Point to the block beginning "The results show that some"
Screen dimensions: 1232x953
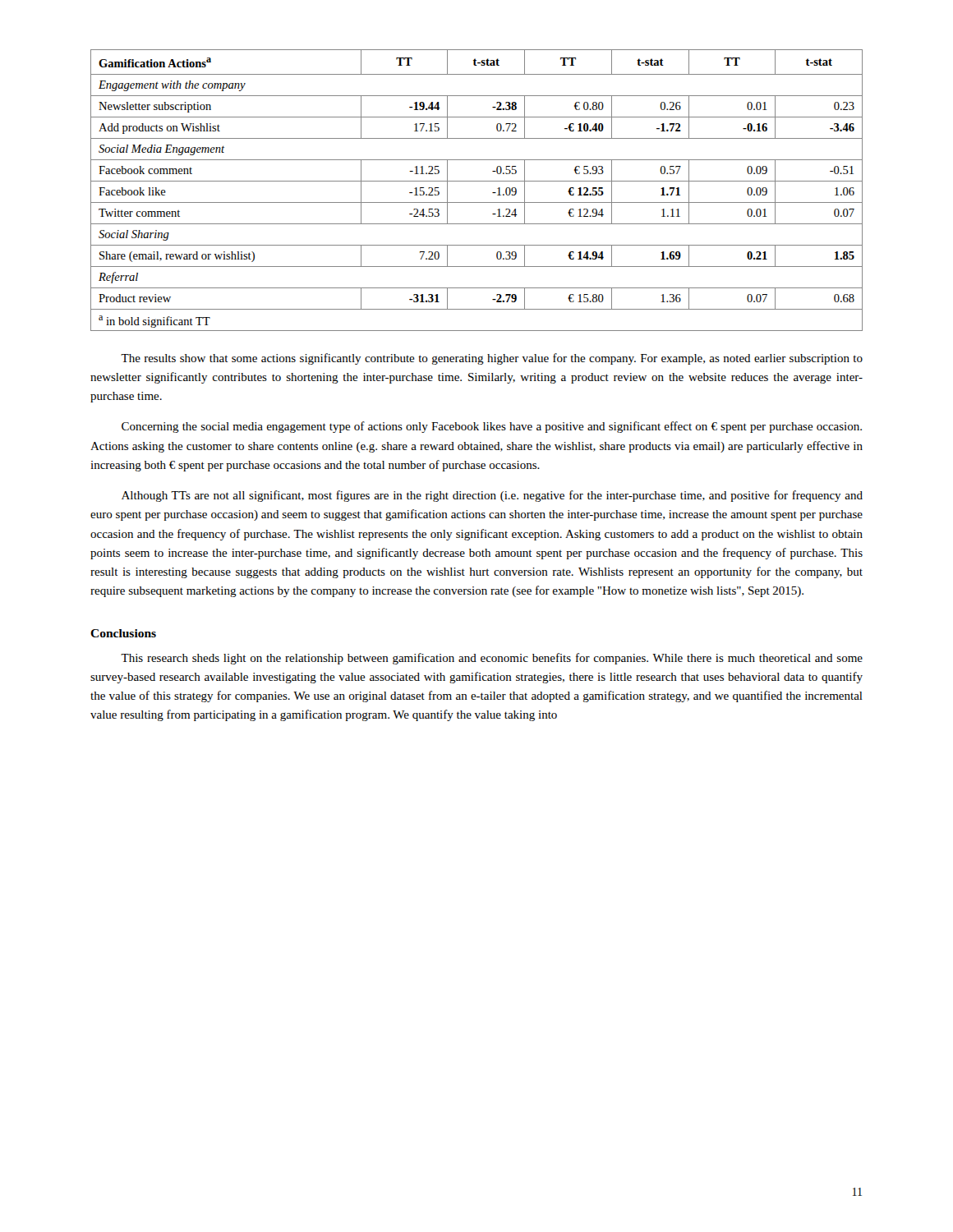[476, 377]
